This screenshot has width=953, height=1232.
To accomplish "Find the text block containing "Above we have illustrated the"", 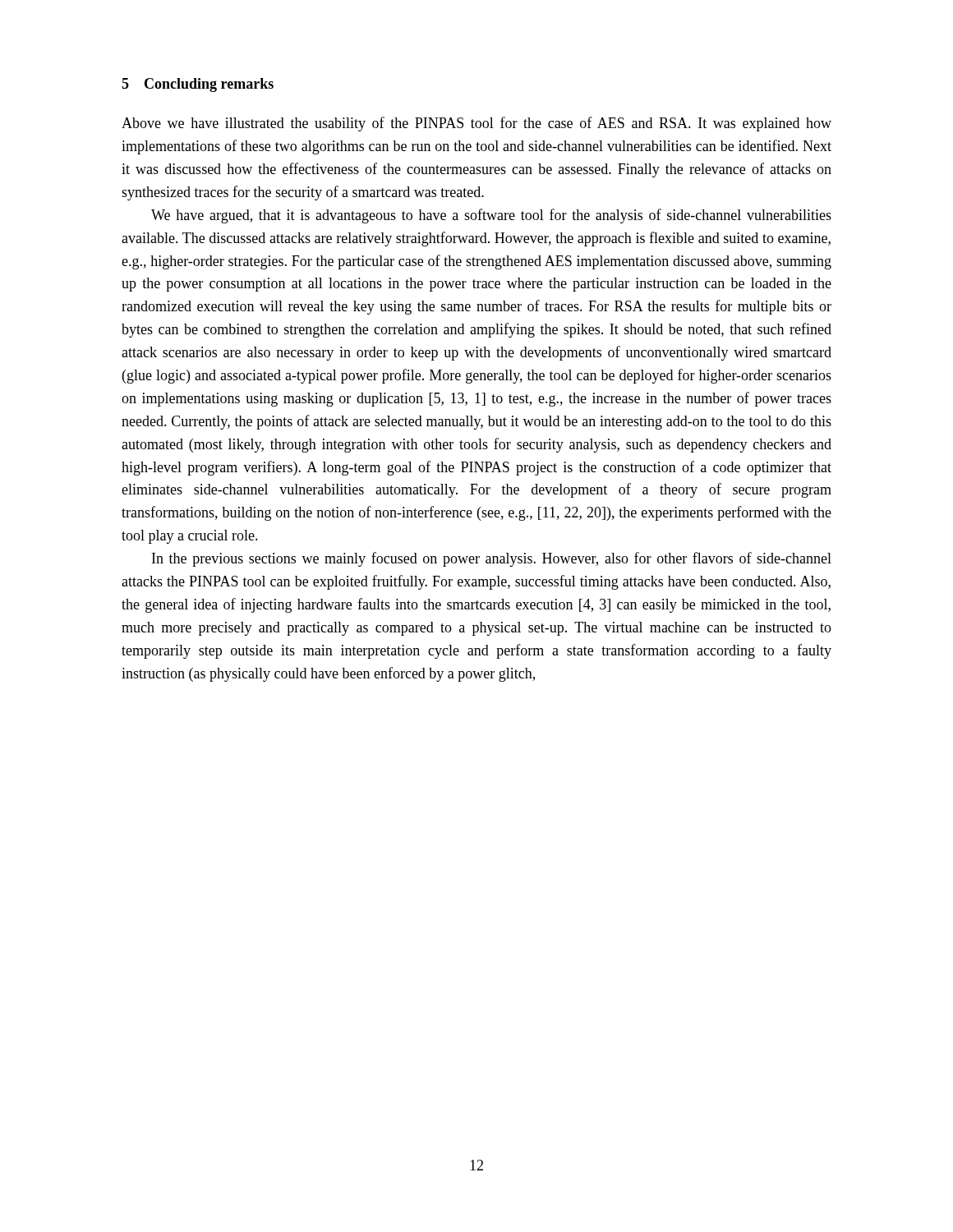I will (476, 158).
